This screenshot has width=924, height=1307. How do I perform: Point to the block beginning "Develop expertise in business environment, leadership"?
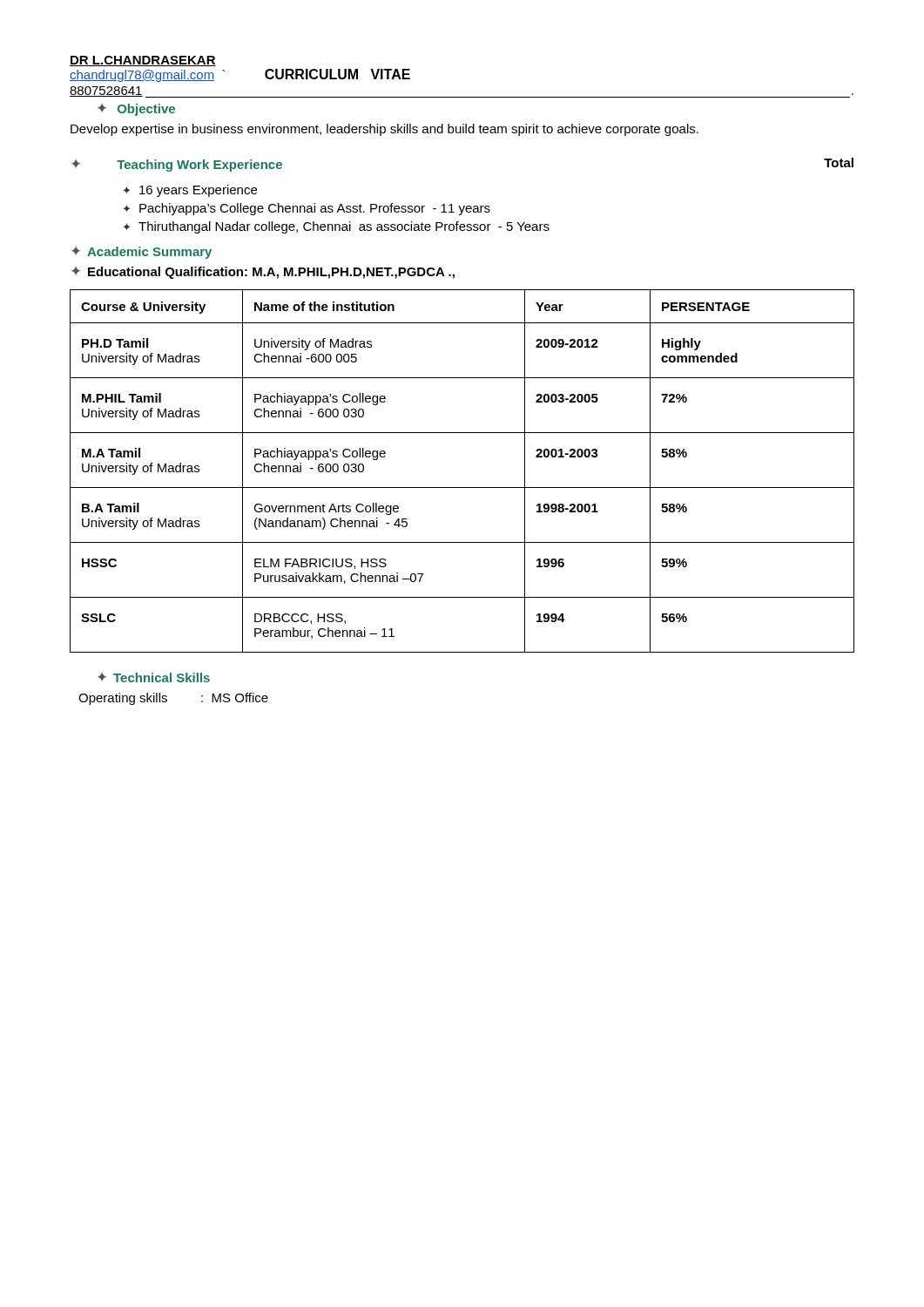384,129
